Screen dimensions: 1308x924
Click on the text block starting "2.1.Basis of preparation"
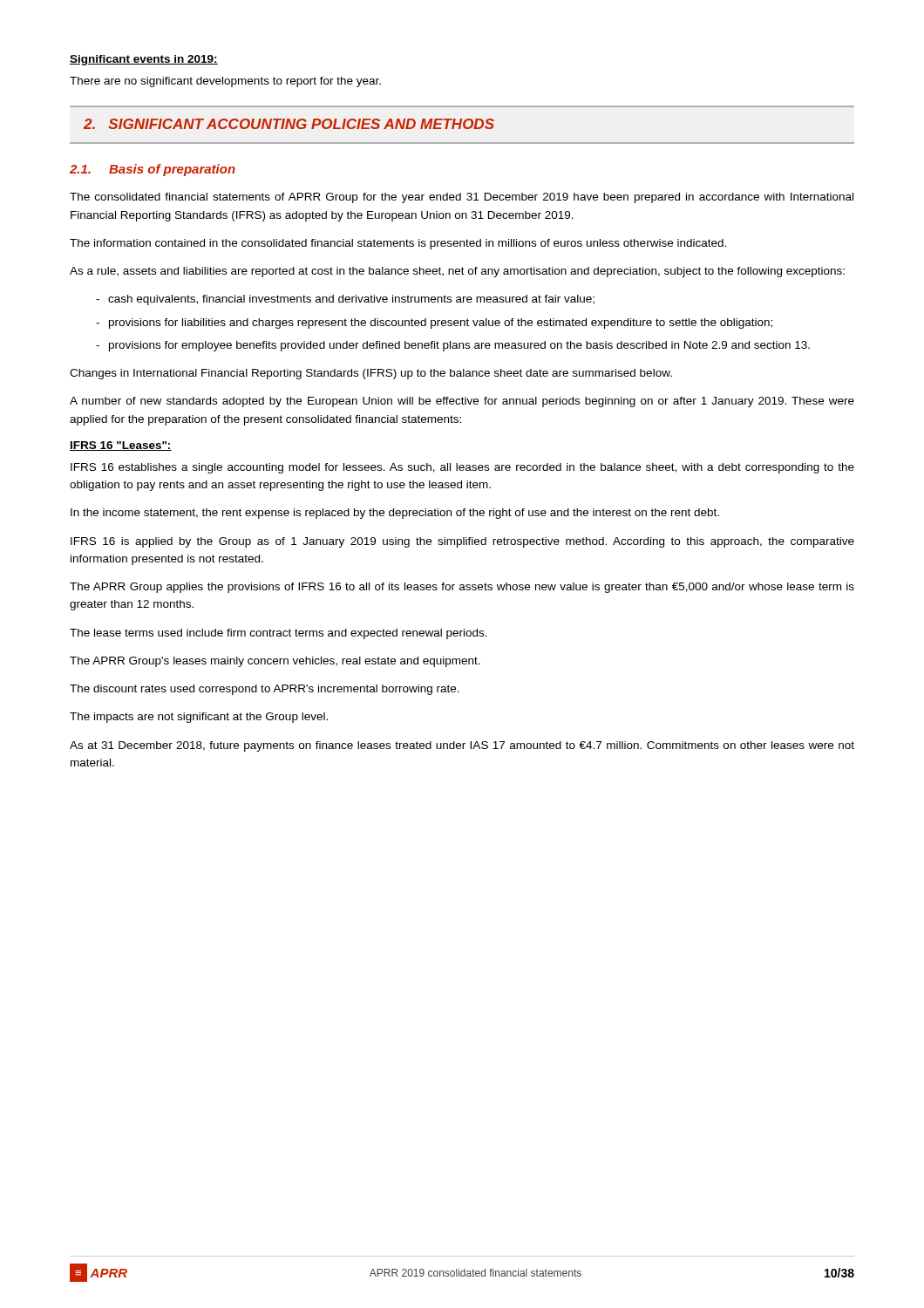click(153, 170)
